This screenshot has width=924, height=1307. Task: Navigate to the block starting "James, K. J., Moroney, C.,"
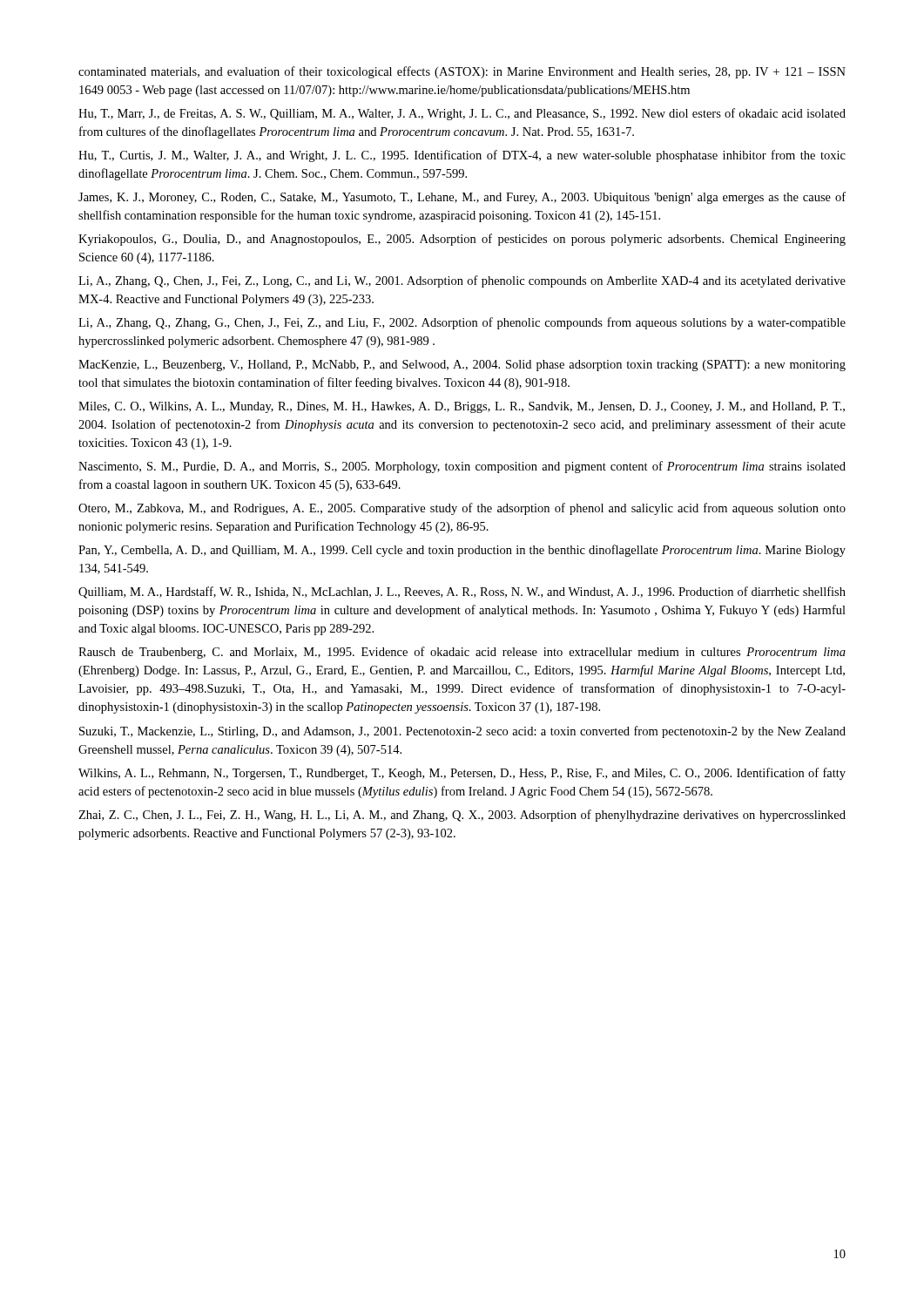click(x=462, y=207)
